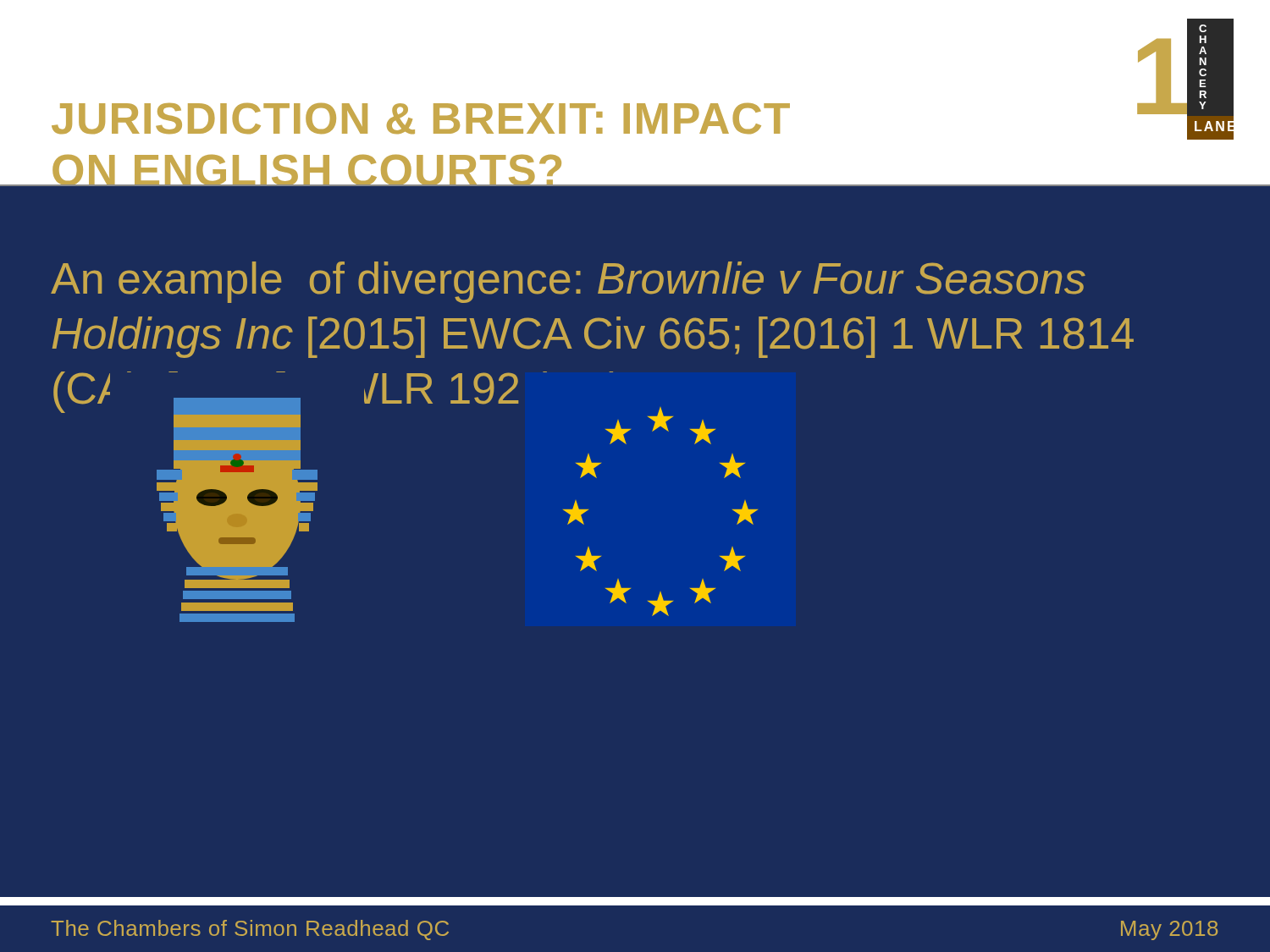Find the logo

click(x=1181, y=85)
